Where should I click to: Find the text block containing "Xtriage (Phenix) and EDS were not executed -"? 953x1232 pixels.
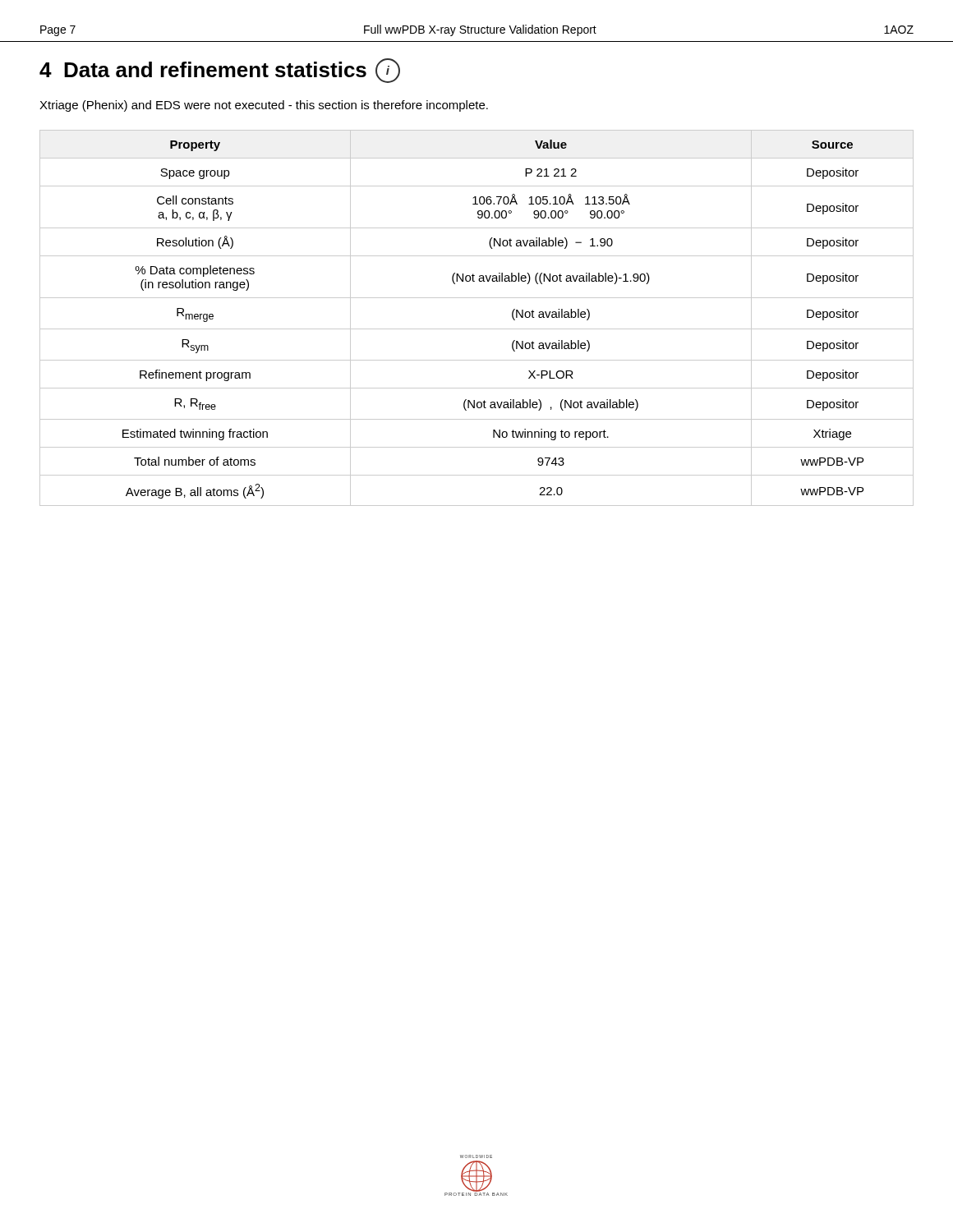264,105
